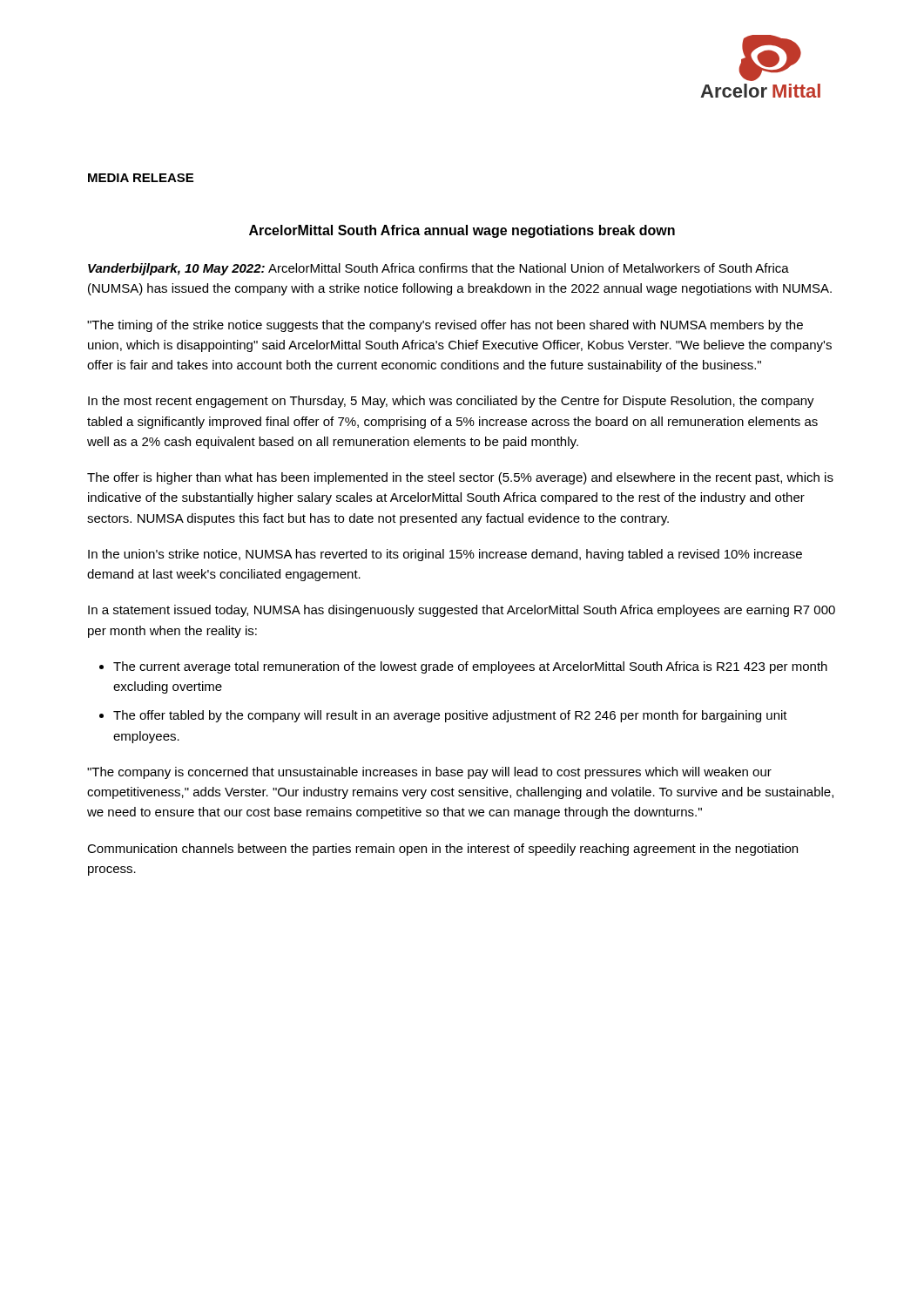The height and width of the screenshot is (1307, 924).
Task: Click on the list item containing "The current average total"
Action: click(x=475, y=676)
